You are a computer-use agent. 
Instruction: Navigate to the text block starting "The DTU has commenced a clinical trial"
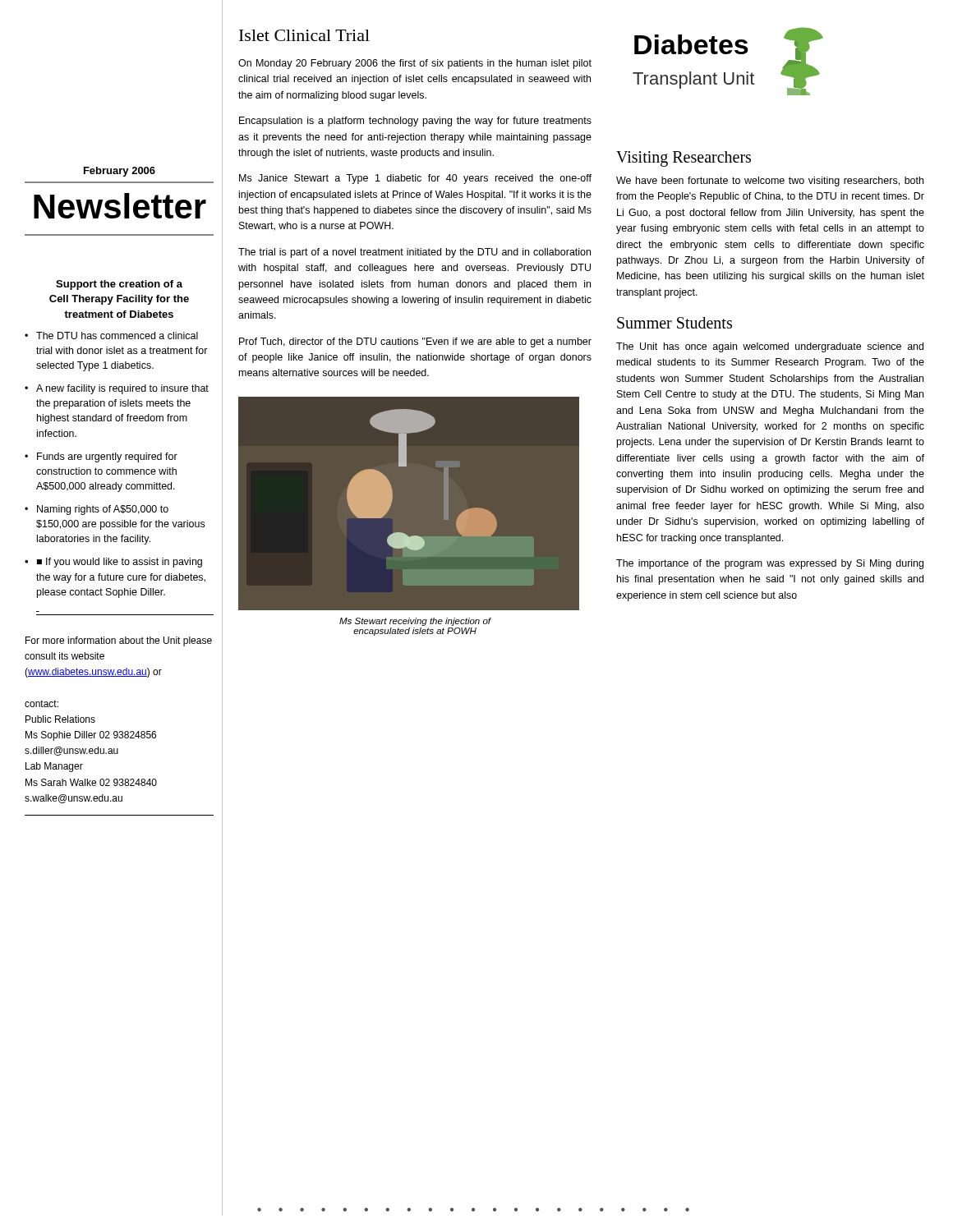point(122,351)
